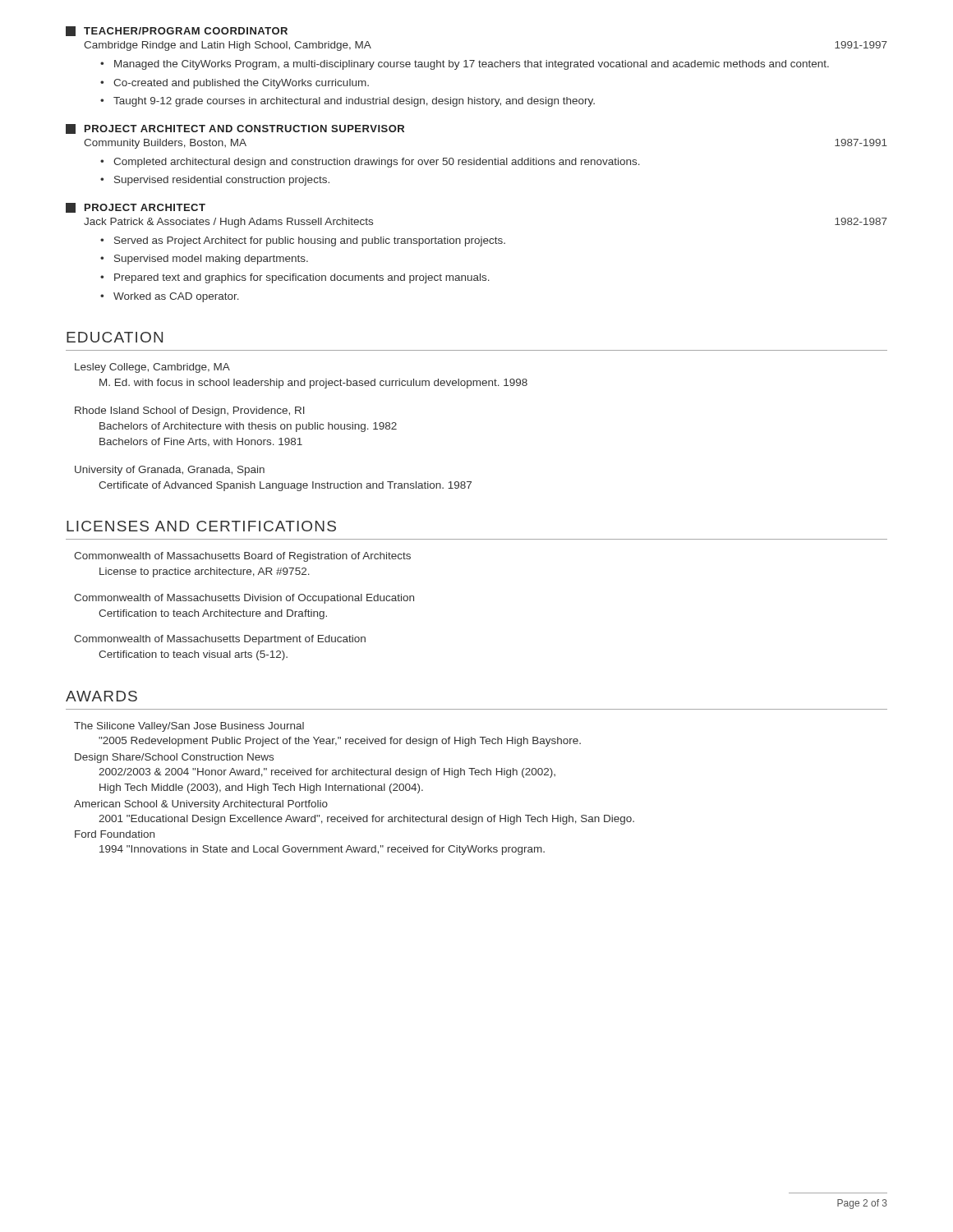Find the text starting "Design Share/School Construction News 2002/2003"
The image size is (953, 1232).
point(481,773)
